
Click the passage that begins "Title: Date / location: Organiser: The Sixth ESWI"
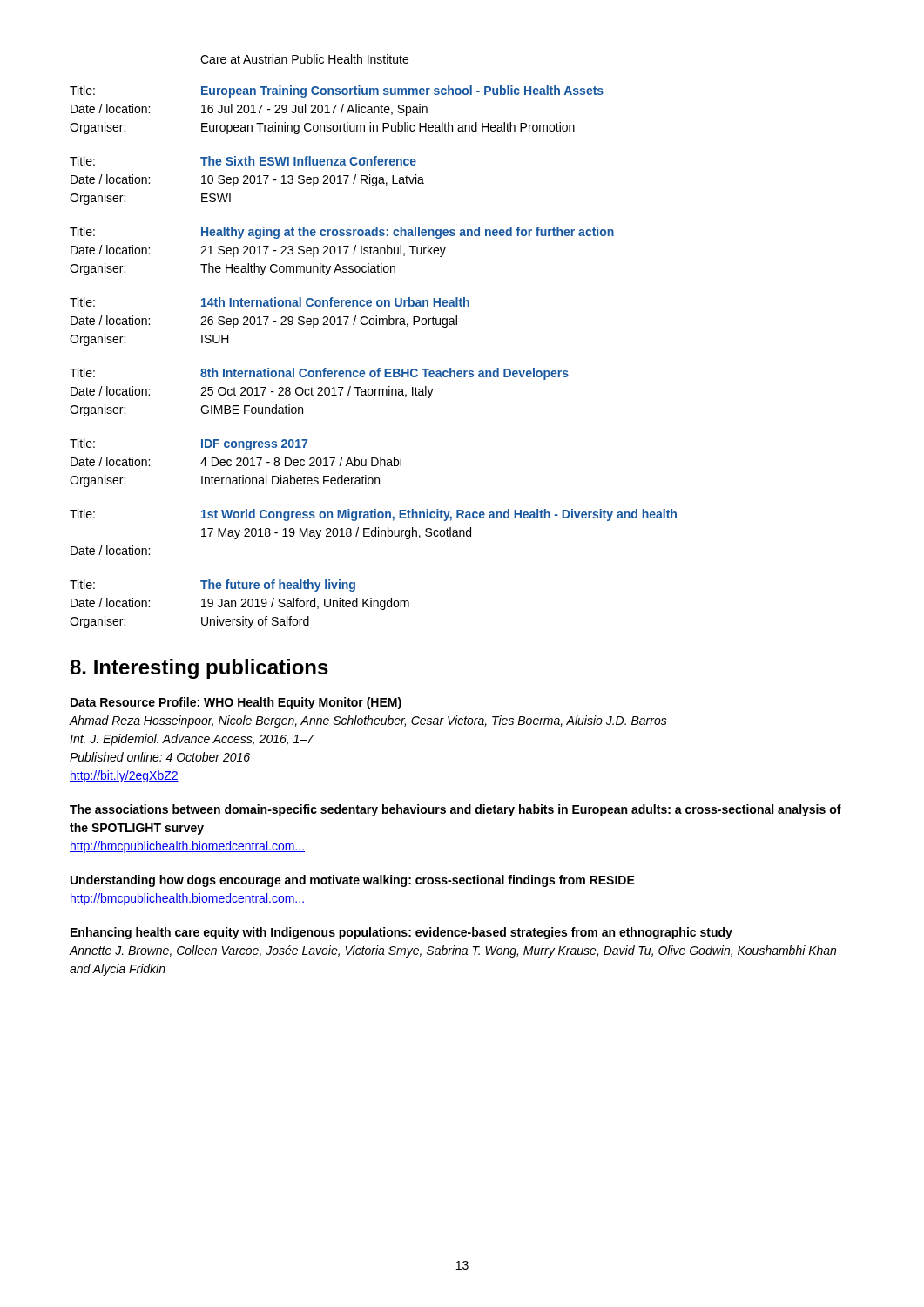(243, 161)
